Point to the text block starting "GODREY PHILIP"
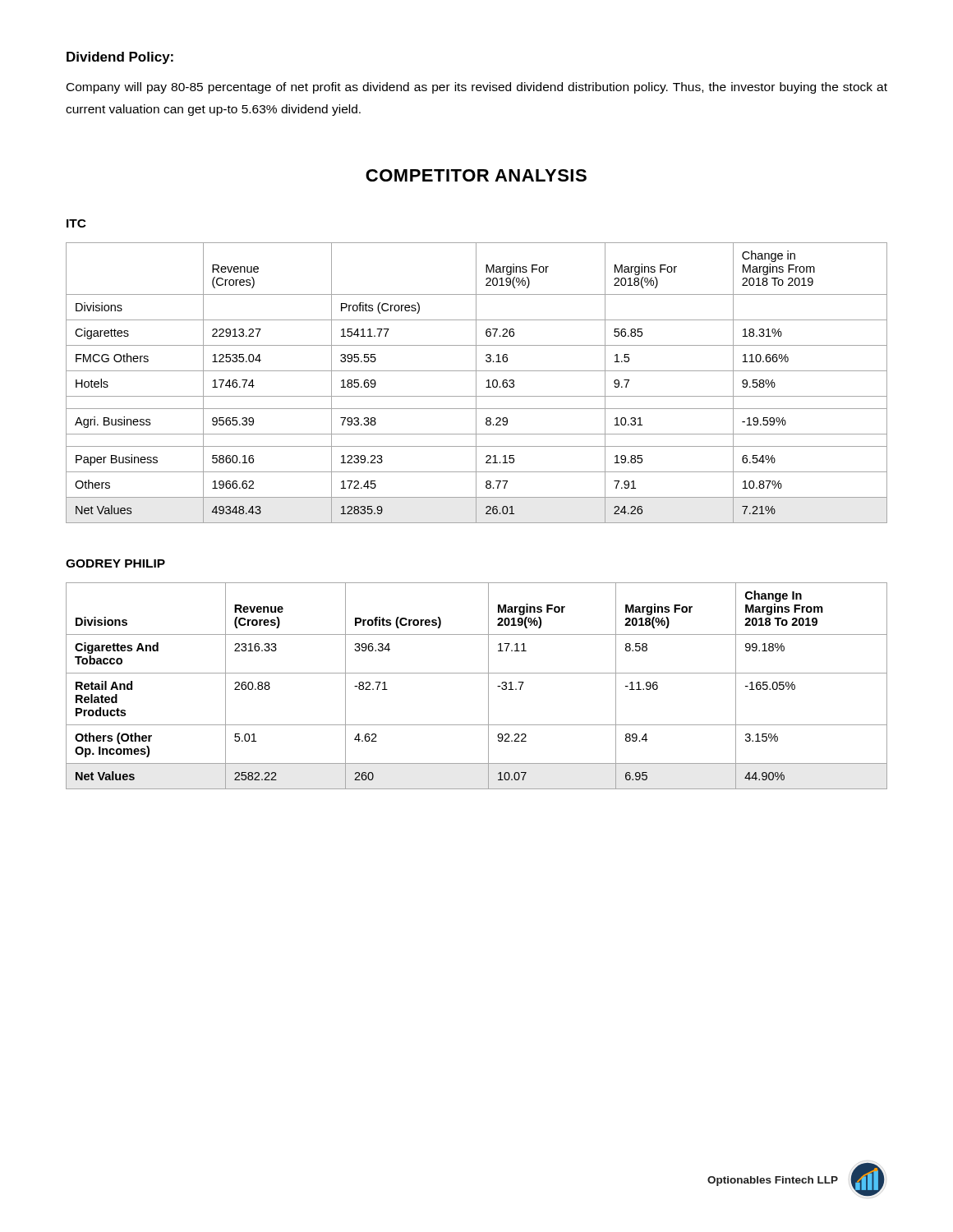Image resolution: width=953 pixels, height=1232 pixels. coord(116,563)
